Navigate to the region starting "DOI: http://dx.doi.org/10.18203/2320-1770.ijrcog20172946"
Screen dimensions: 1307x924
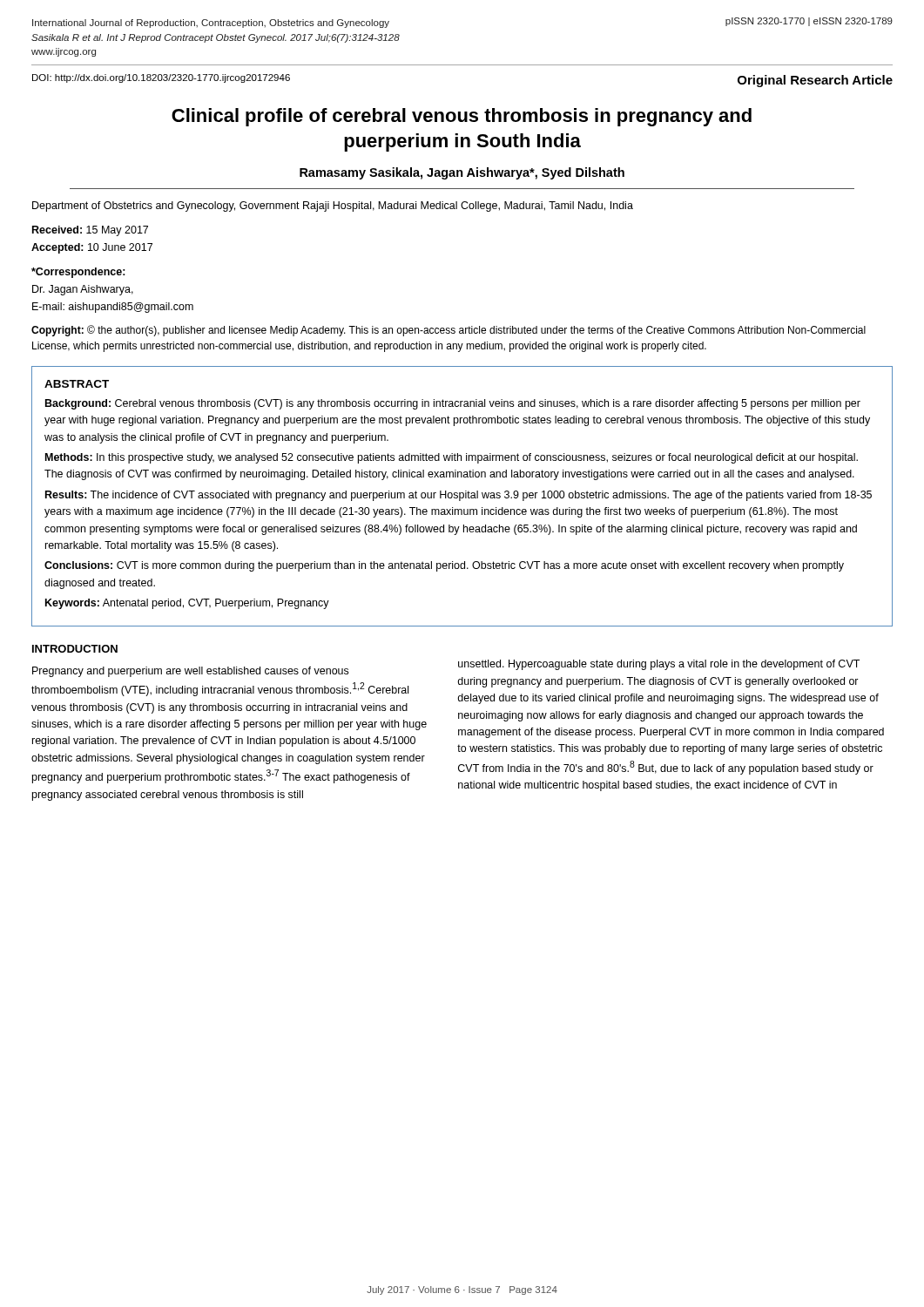(161, 78)
